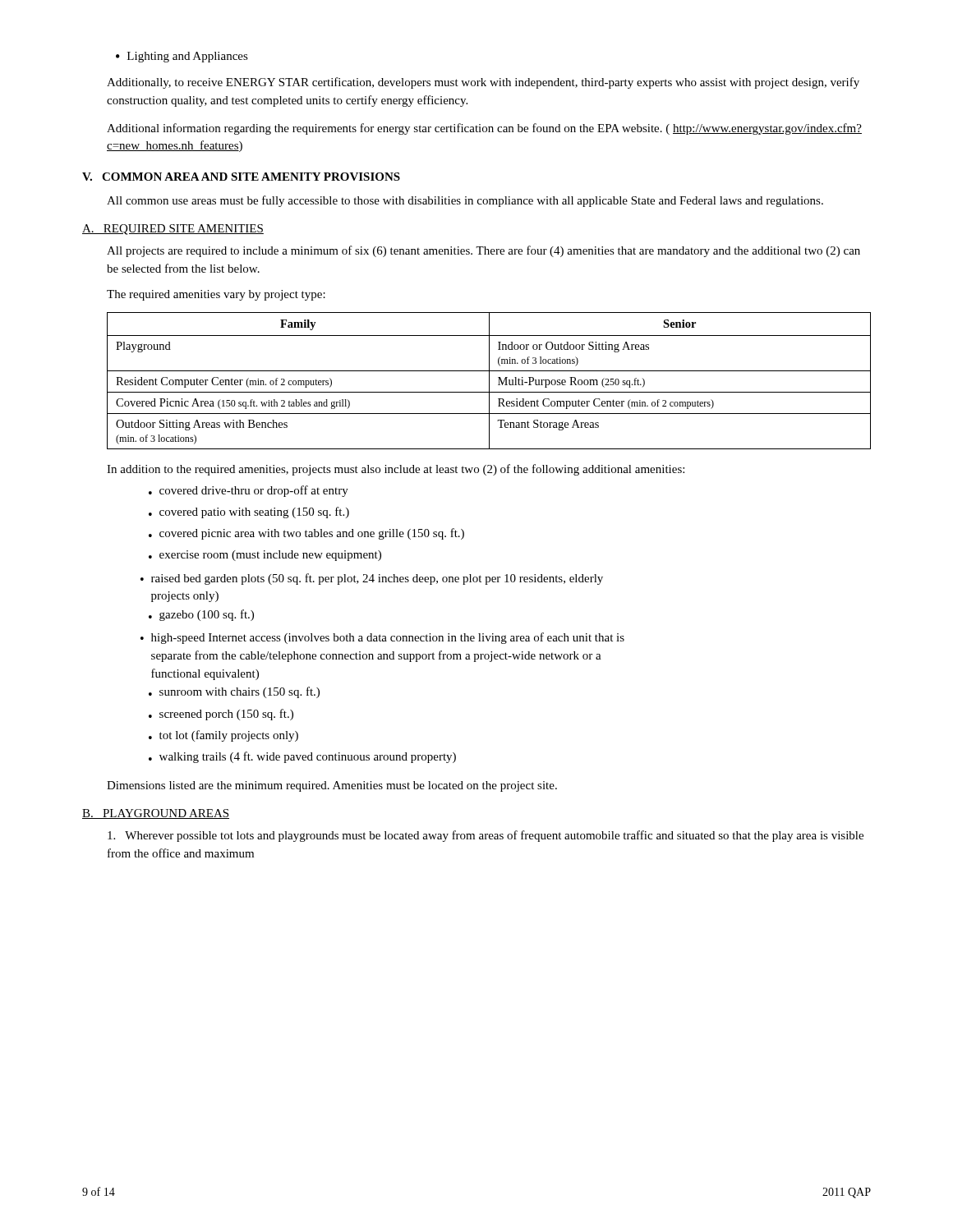
Task: Find "• Lighting and Appliances" on this page
Action: point(181,57)
